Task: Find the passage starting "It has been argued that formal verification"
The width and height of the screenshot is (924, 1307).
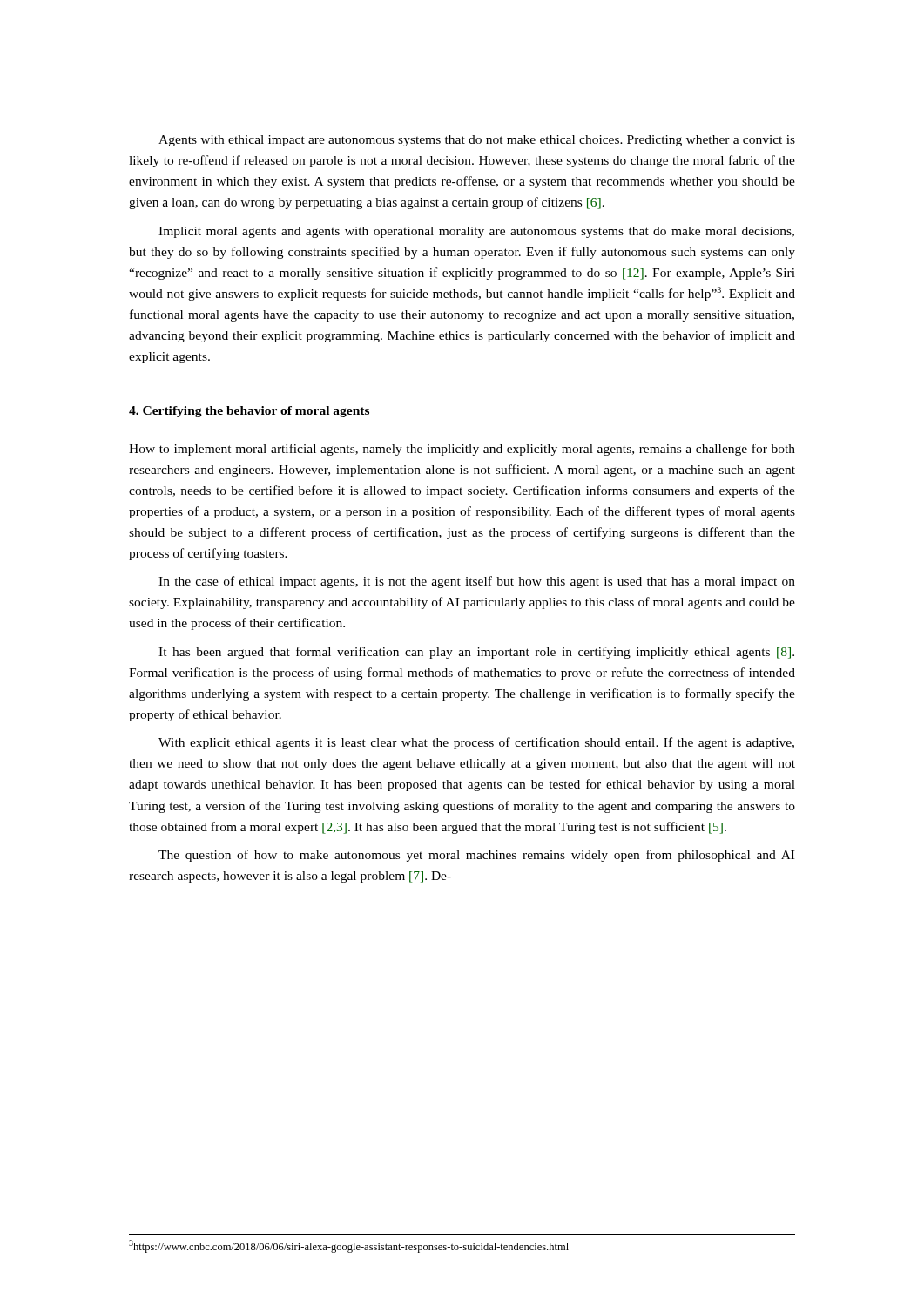Action: (462, 683)
